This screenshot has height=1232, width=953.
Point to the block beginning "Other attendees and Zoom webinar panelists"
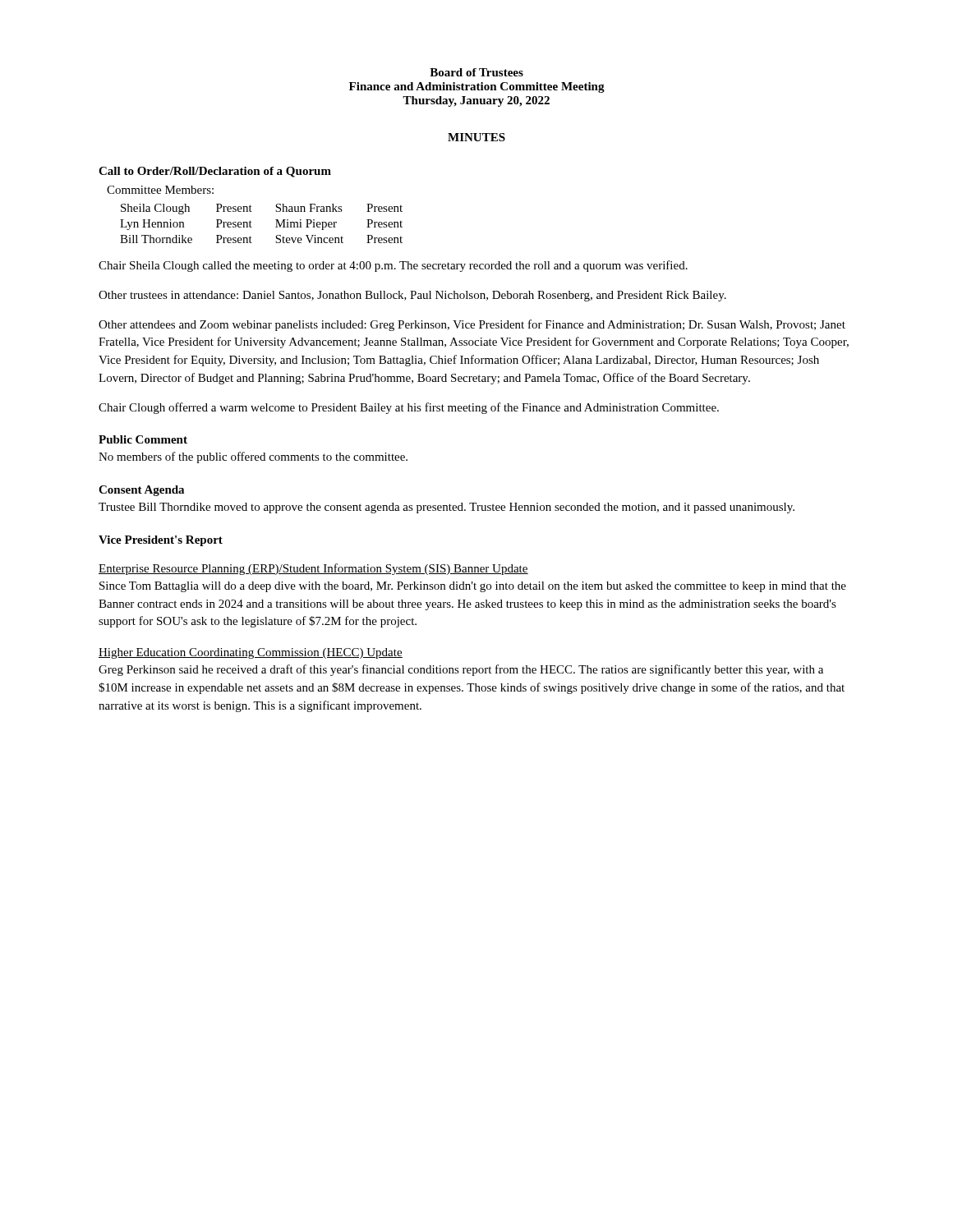[x=476, y=351]
